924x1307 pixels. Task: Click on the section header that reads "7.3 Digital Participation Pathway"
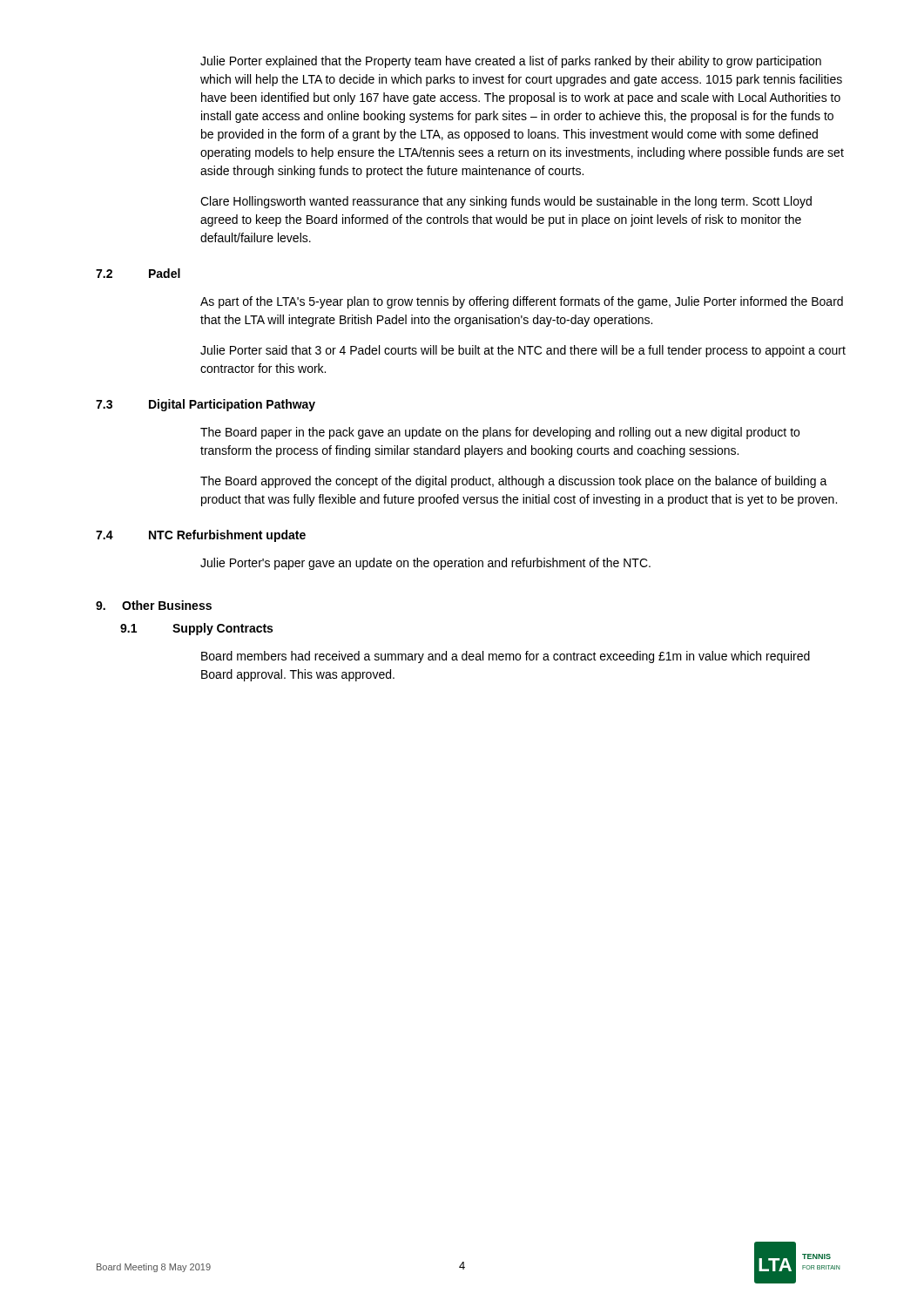206,405
